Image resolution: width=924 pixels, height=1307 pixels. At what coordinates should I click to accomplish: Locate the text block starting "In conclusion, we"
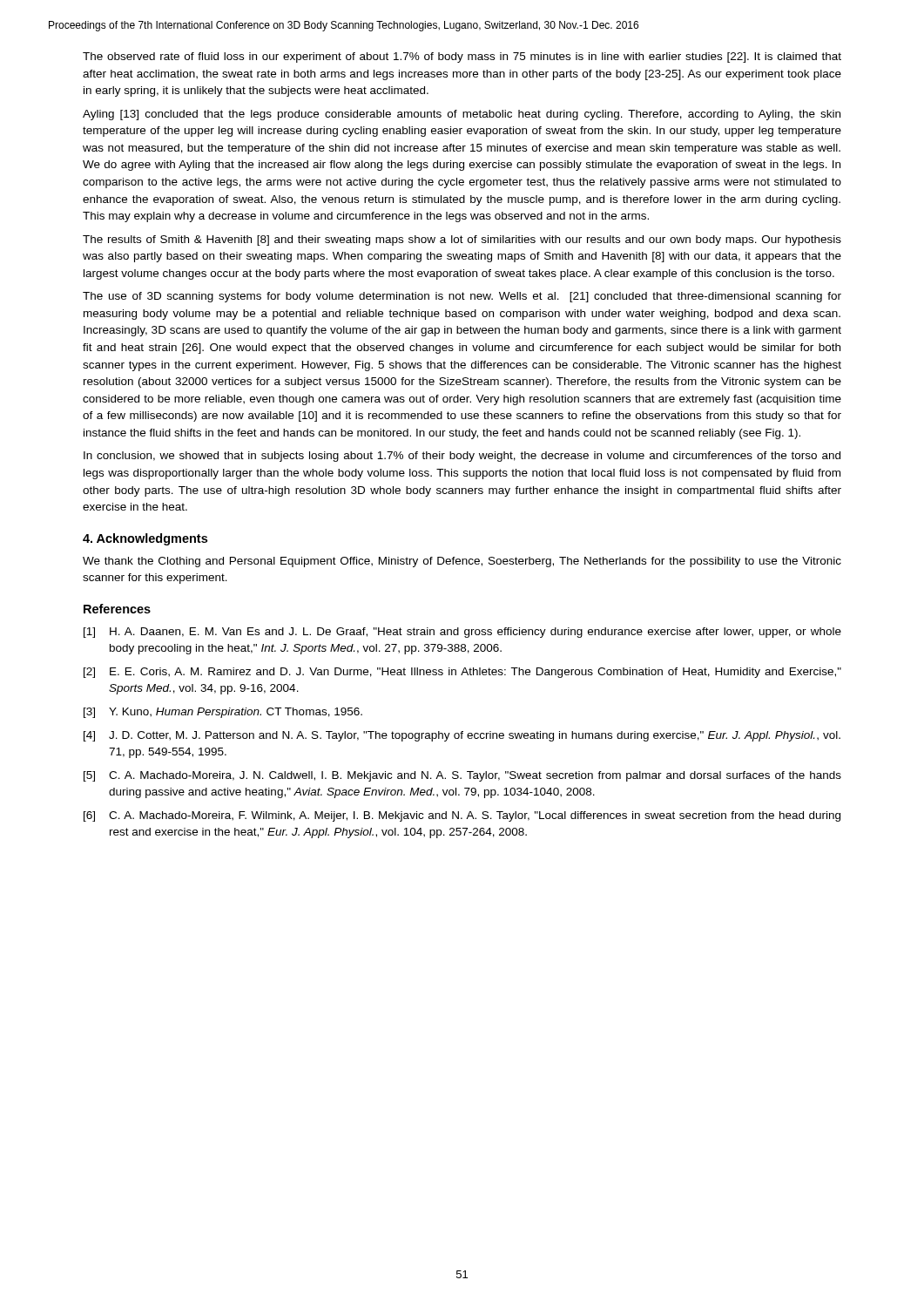[x=462, y=481]
